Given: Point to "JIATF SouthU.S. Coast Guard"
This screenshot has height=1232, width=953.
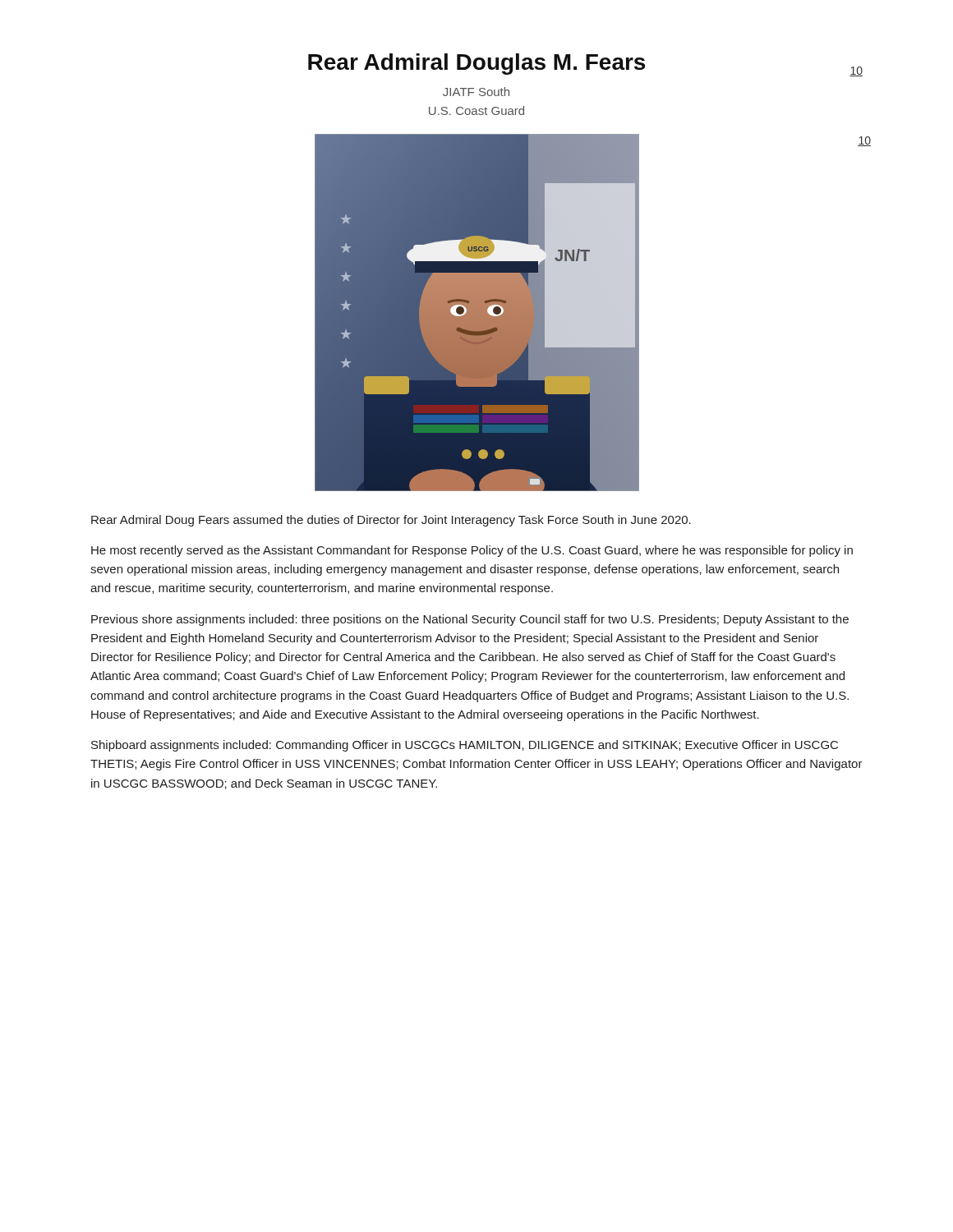Looking at the screenshot, I should click(476, 101).
